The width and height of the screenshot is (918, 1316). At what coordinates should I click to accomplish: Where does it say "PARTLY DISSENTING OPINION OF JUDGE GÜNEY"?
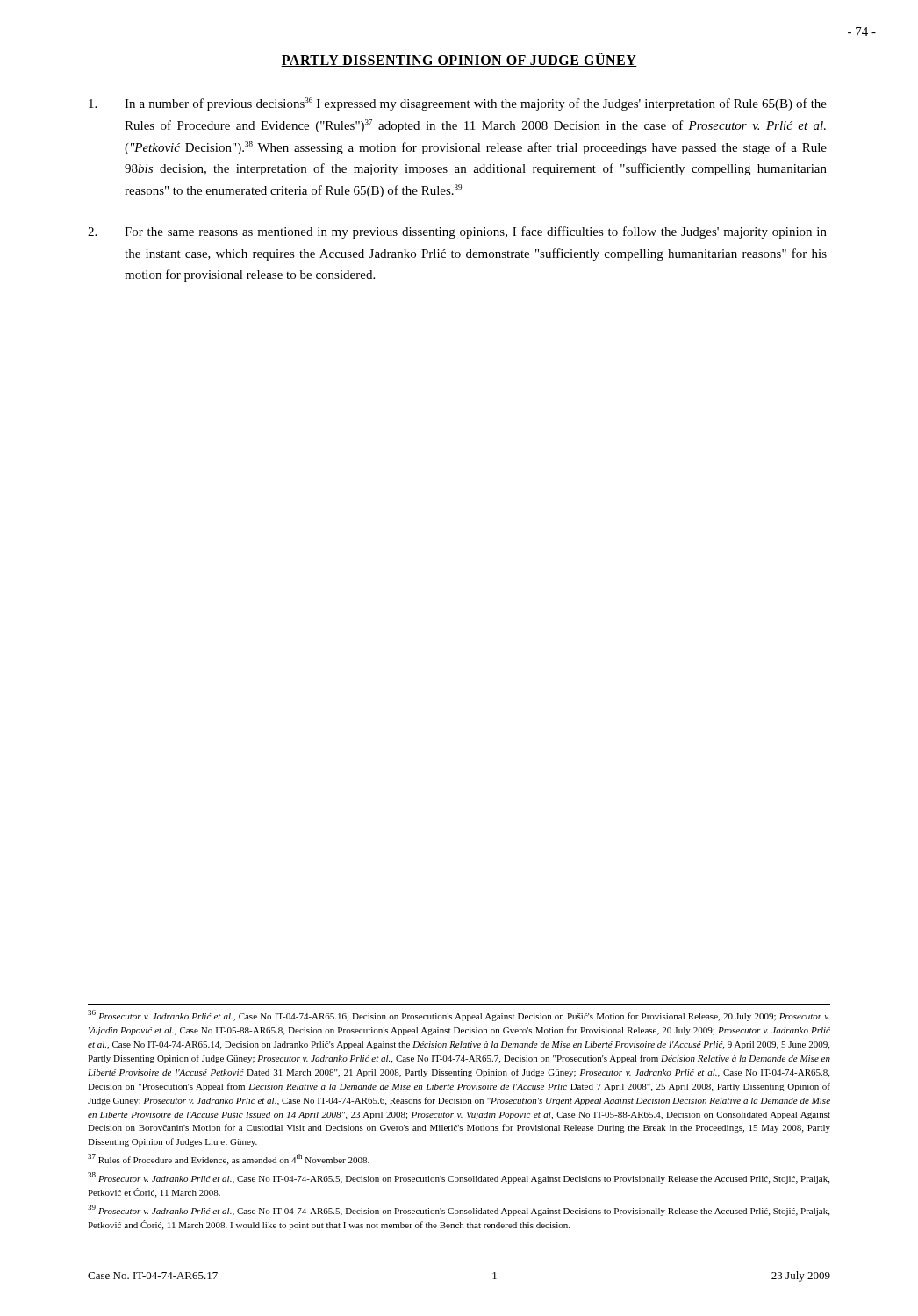(459, 60)
